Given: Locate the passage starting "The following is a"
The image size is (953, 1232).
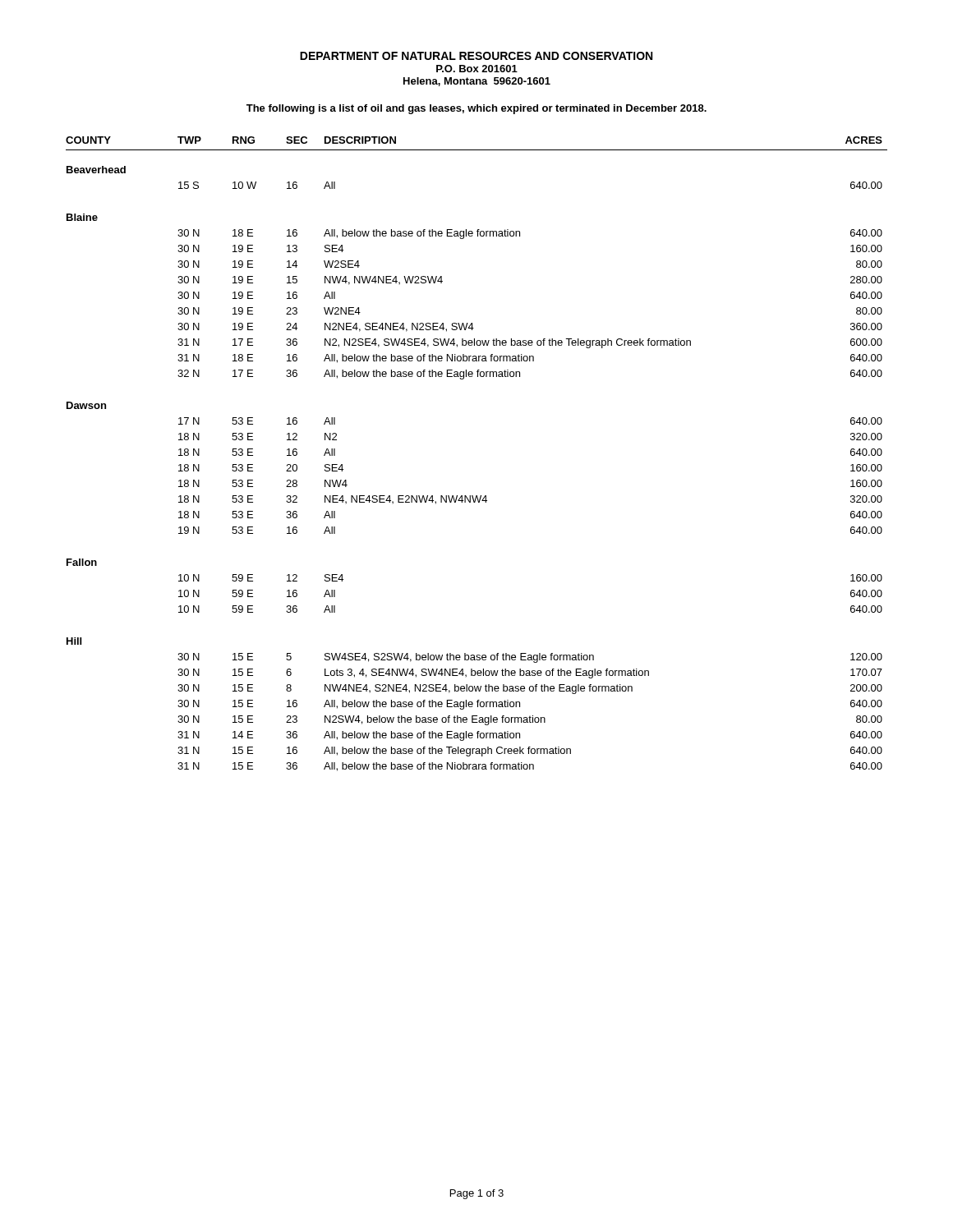Looking at the screenshot, I should pyautogui.click(x=476, y=108).
